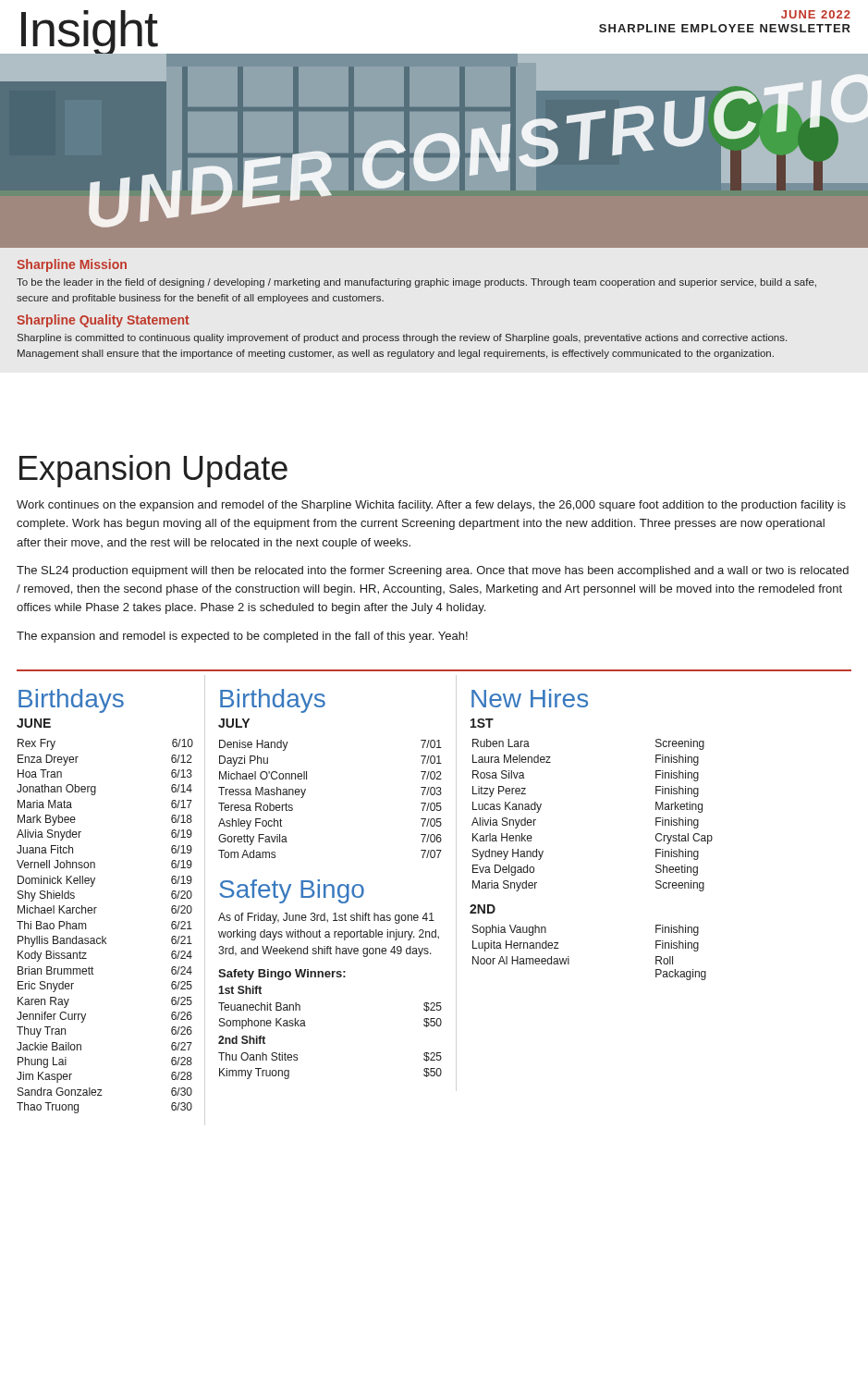This screenshot has height=1387, width=868.
Task: Click on the block starting "Work continues on"
Action: [x=431, y=523]
